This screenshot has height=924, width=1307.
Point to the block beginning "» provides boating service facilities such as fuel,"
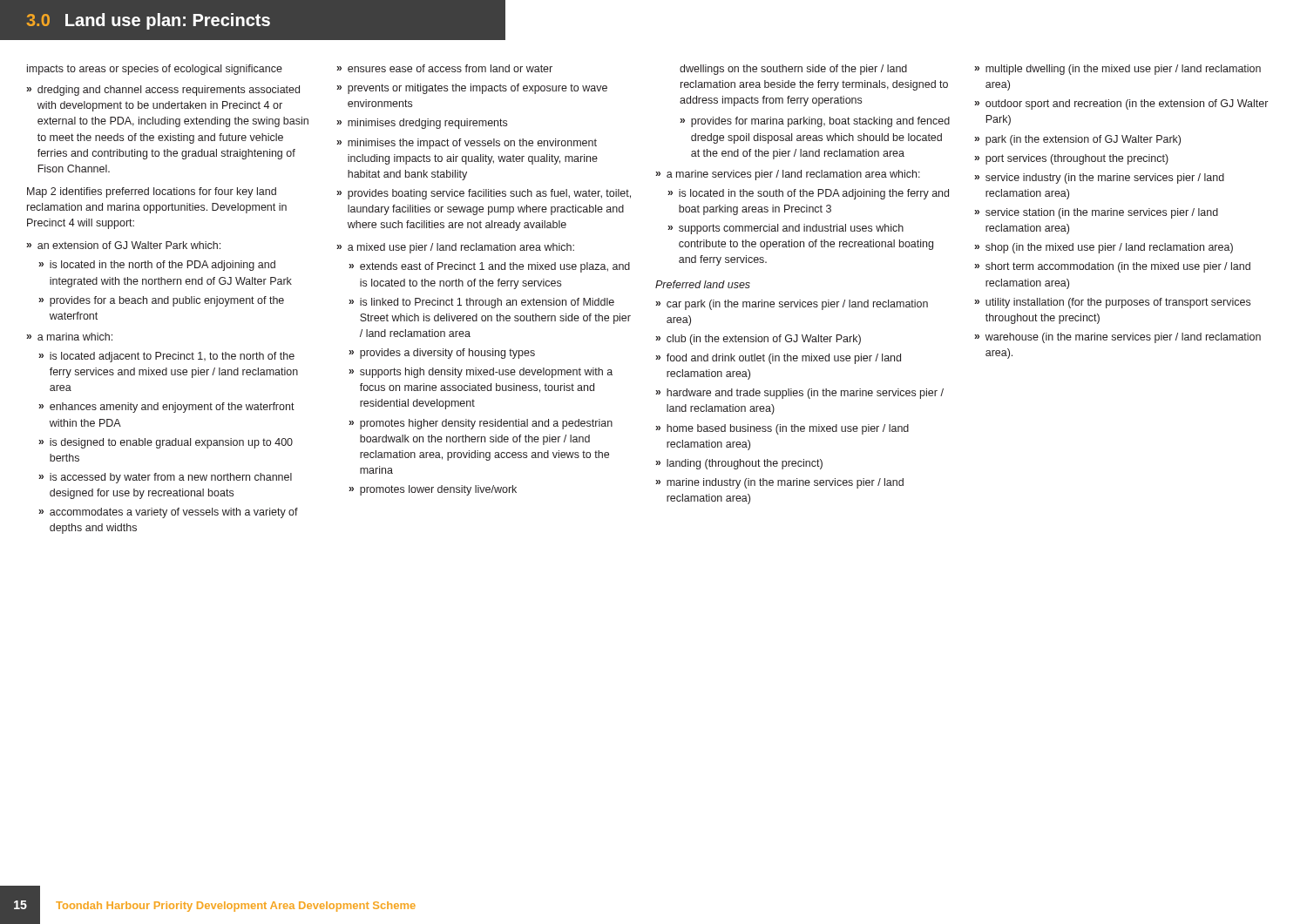[484, 209]
